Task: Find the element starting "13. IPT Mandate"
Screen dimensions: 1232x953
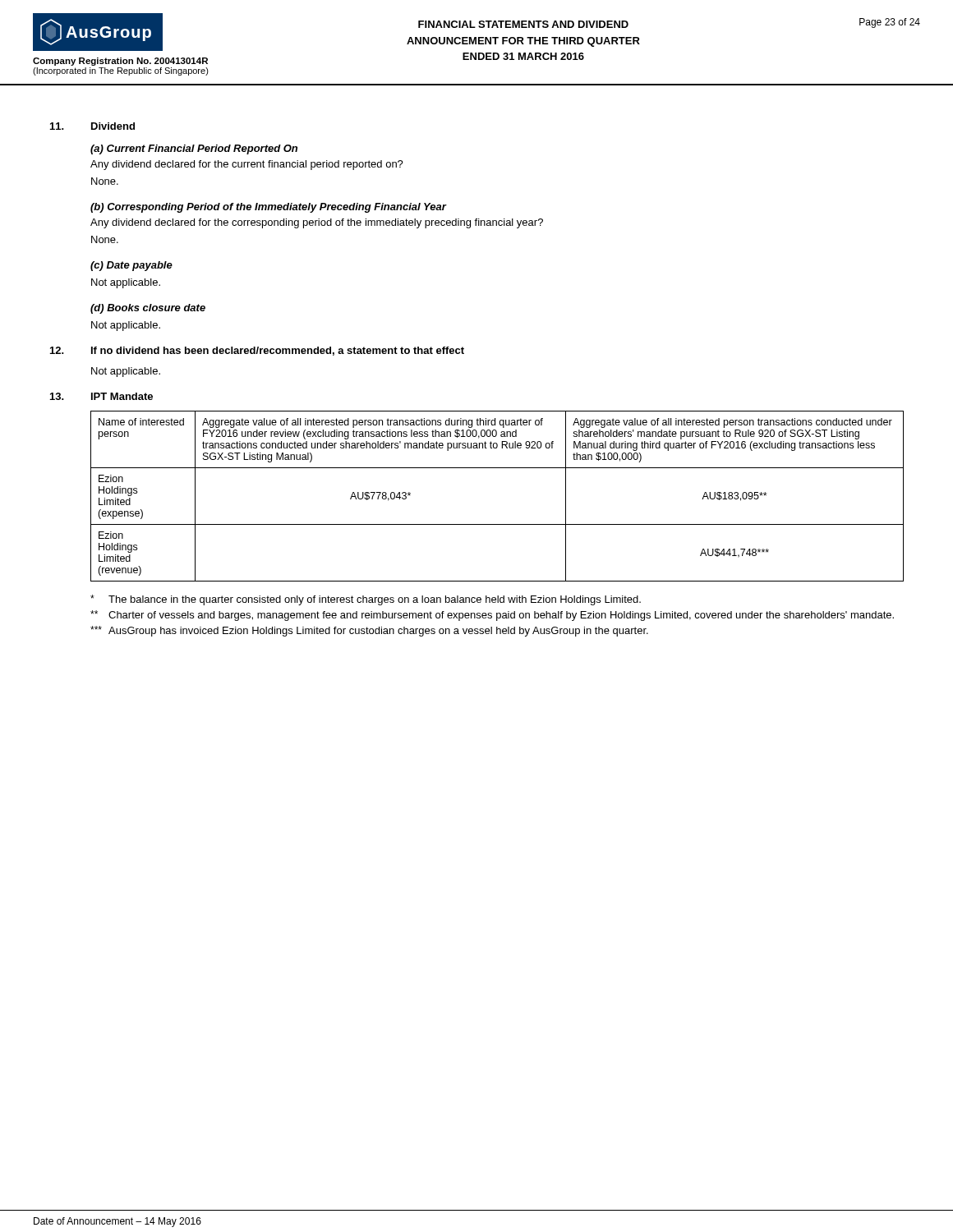Action: click(x=101, y=396)
